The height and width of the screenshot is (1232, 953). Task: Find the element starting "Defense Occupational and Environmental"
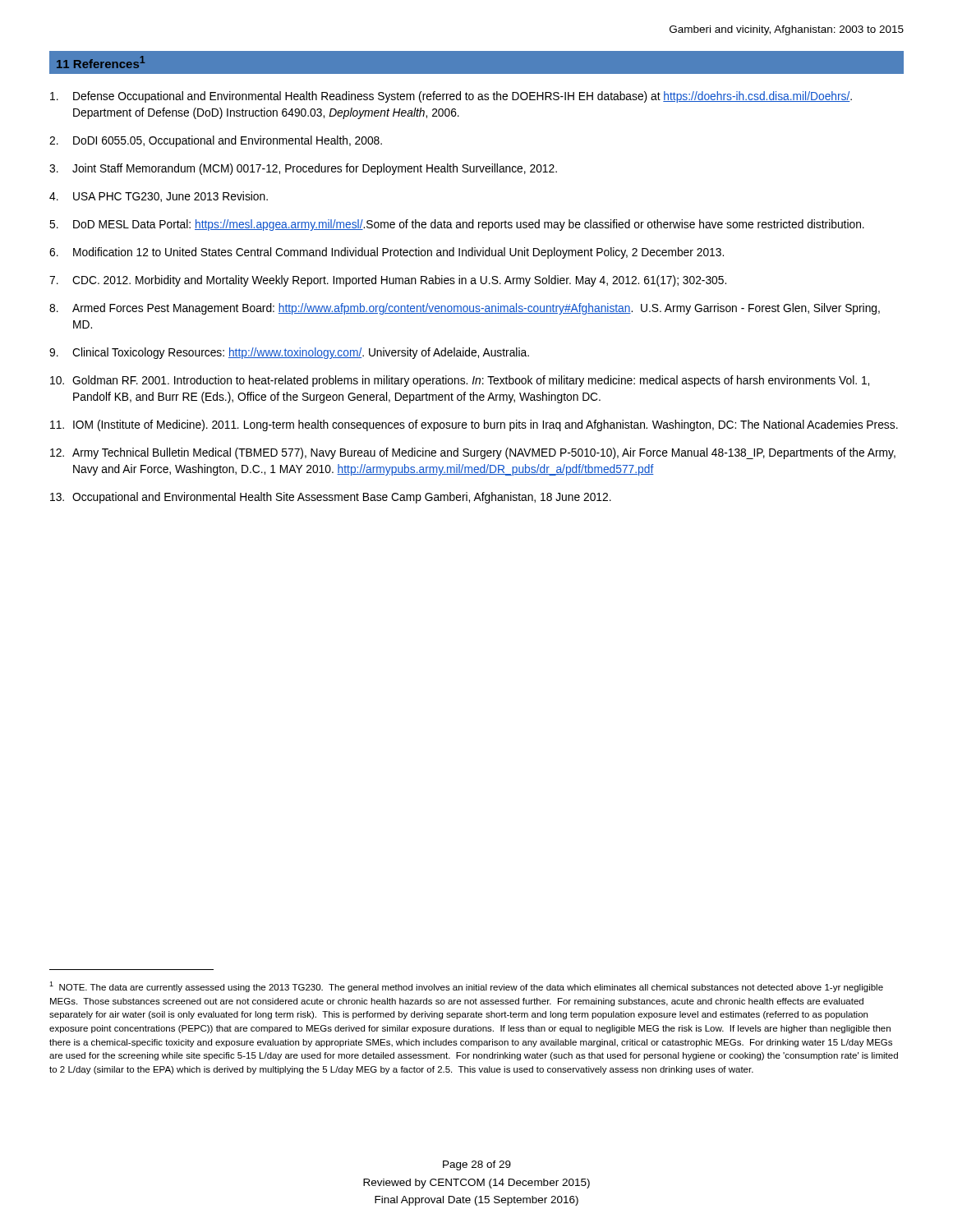(x=476, y=105)
